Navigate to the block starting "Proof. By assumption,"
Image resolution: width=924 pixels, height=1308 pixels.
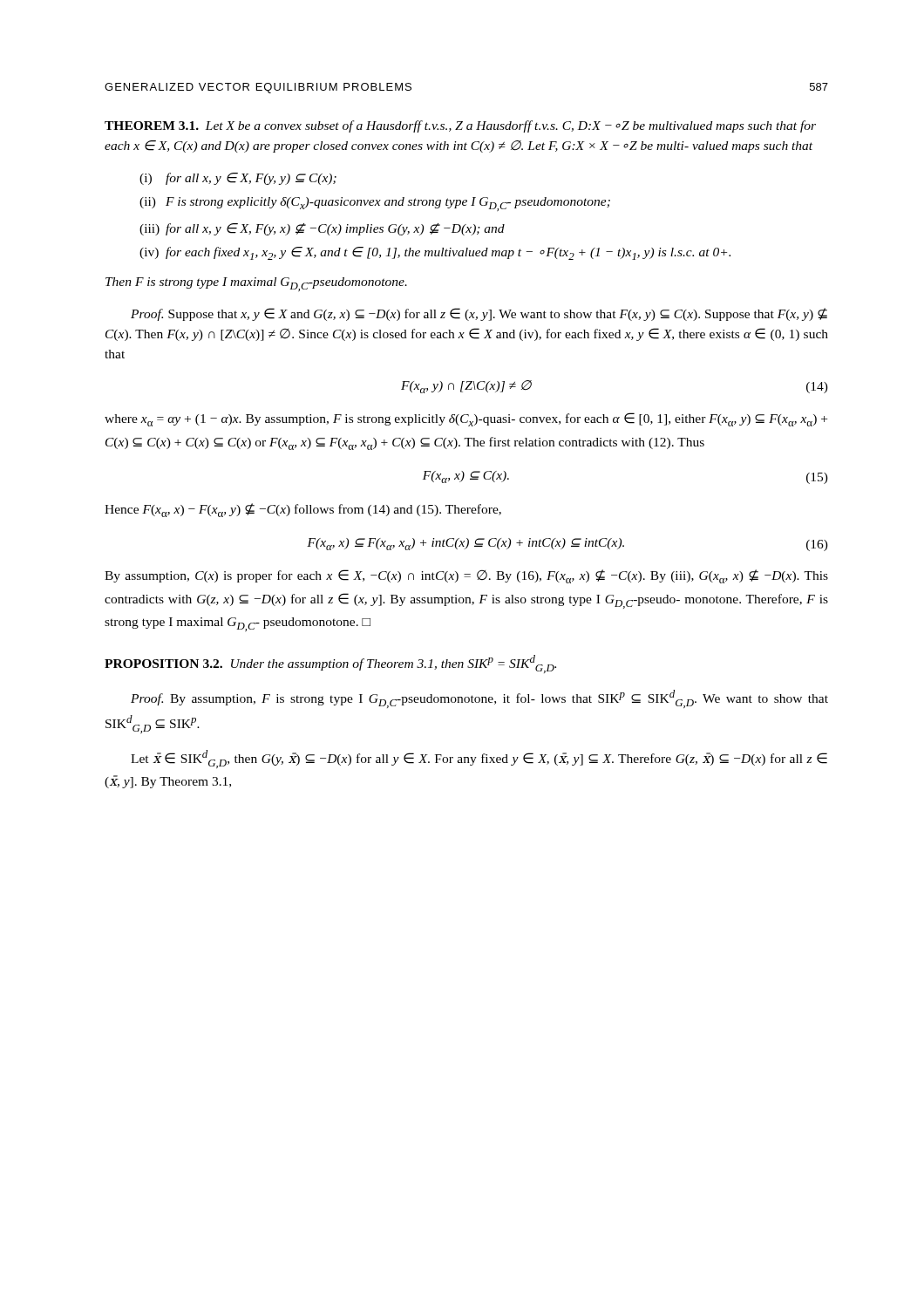pyautogui.click(x=466, y=711)
